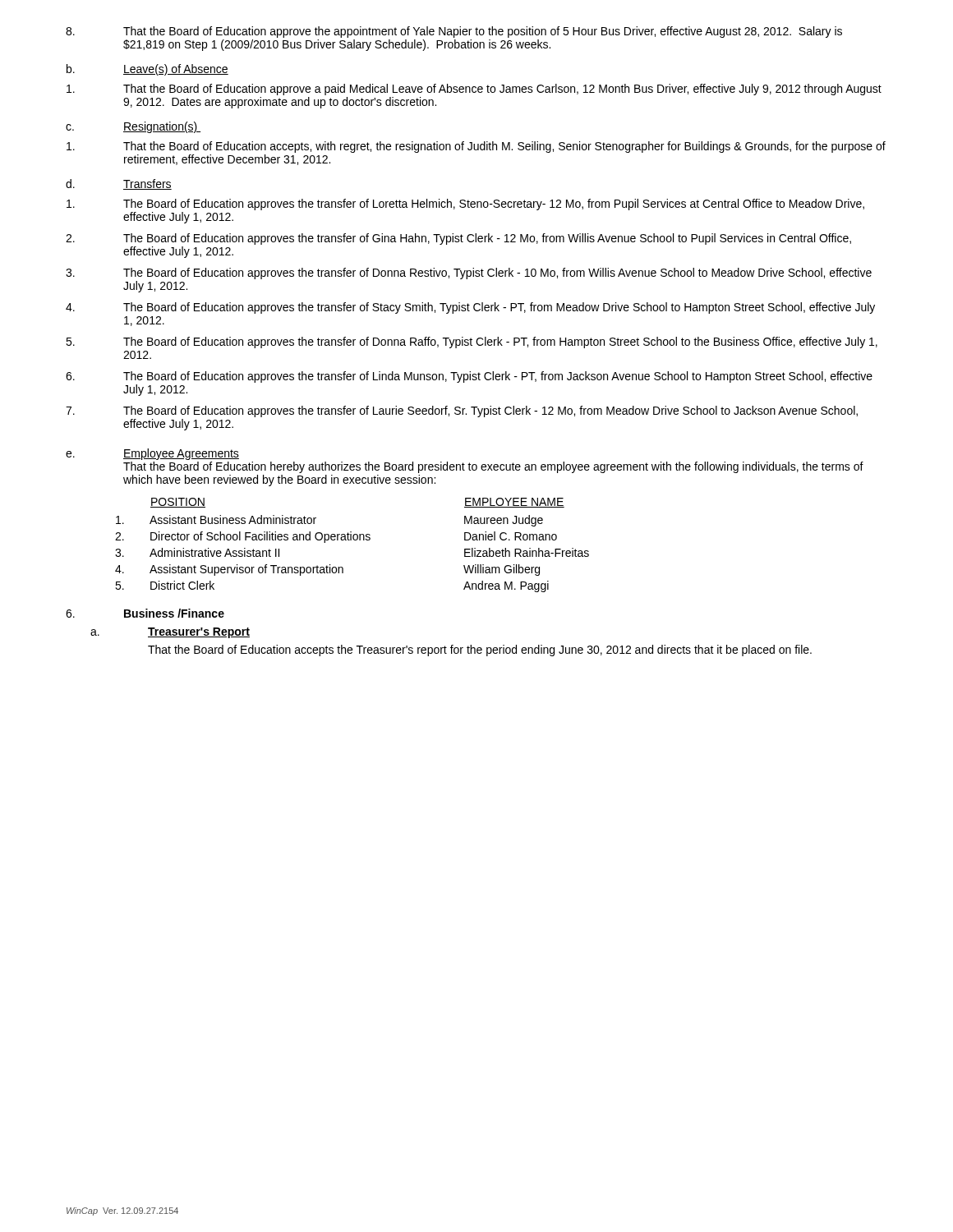Where is the passage that starts "e. Employee Agreements That the Board"?

point(476,467)
